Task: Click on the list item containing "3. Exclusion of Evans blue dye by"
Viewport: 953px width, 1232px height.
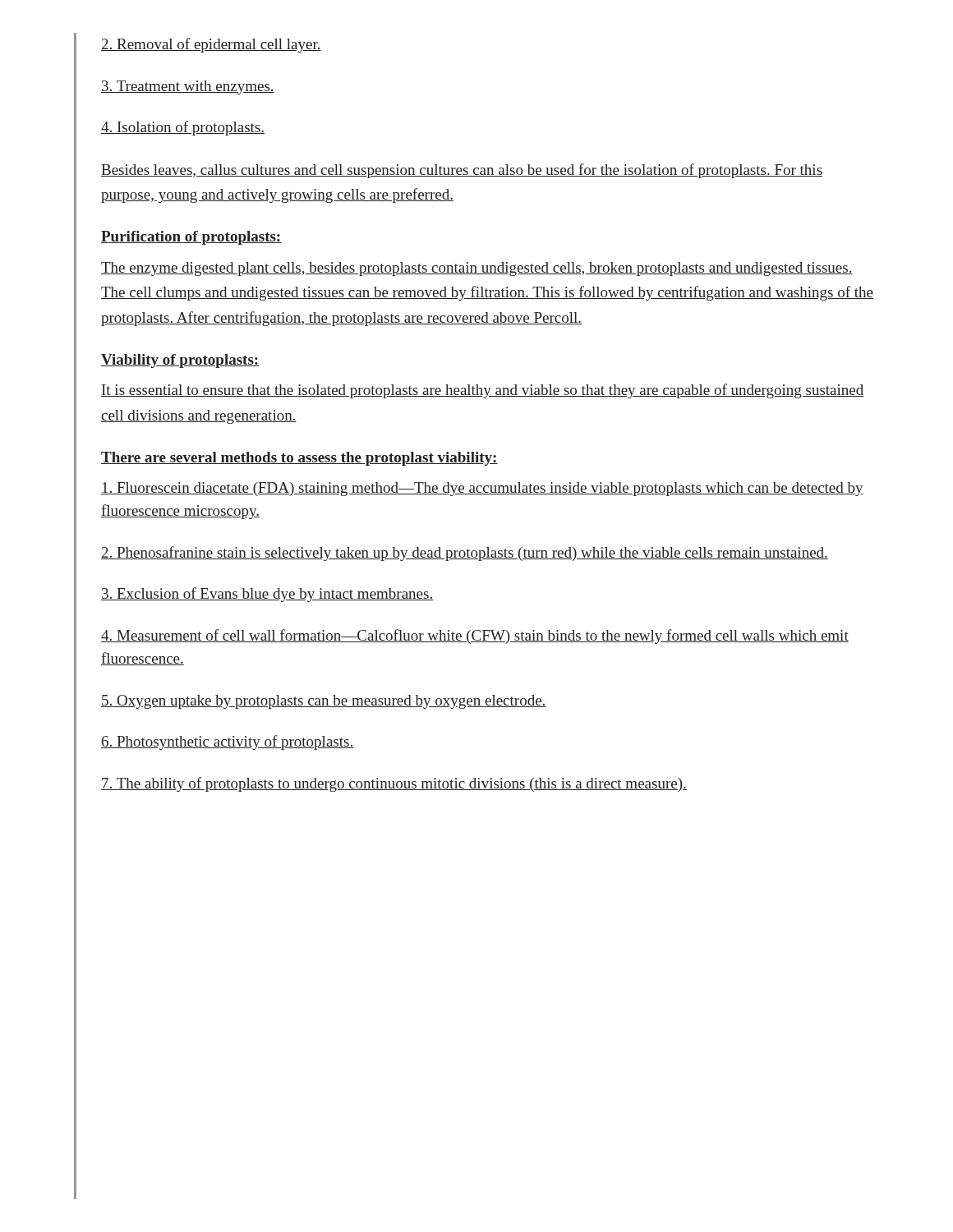Action: 267,594
